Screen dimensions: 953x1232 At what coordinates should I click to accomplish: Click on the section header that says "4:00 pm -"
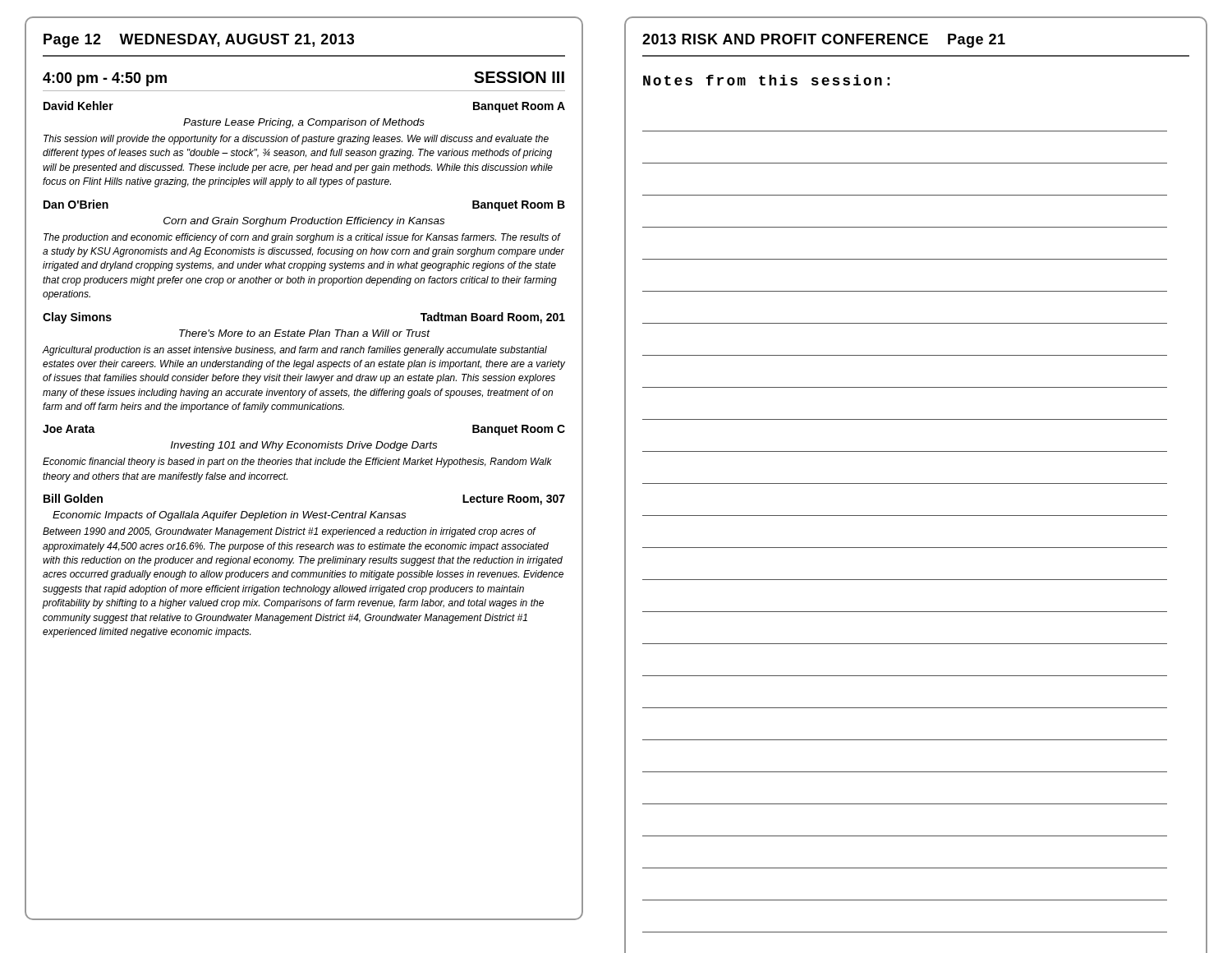(115, 79)
